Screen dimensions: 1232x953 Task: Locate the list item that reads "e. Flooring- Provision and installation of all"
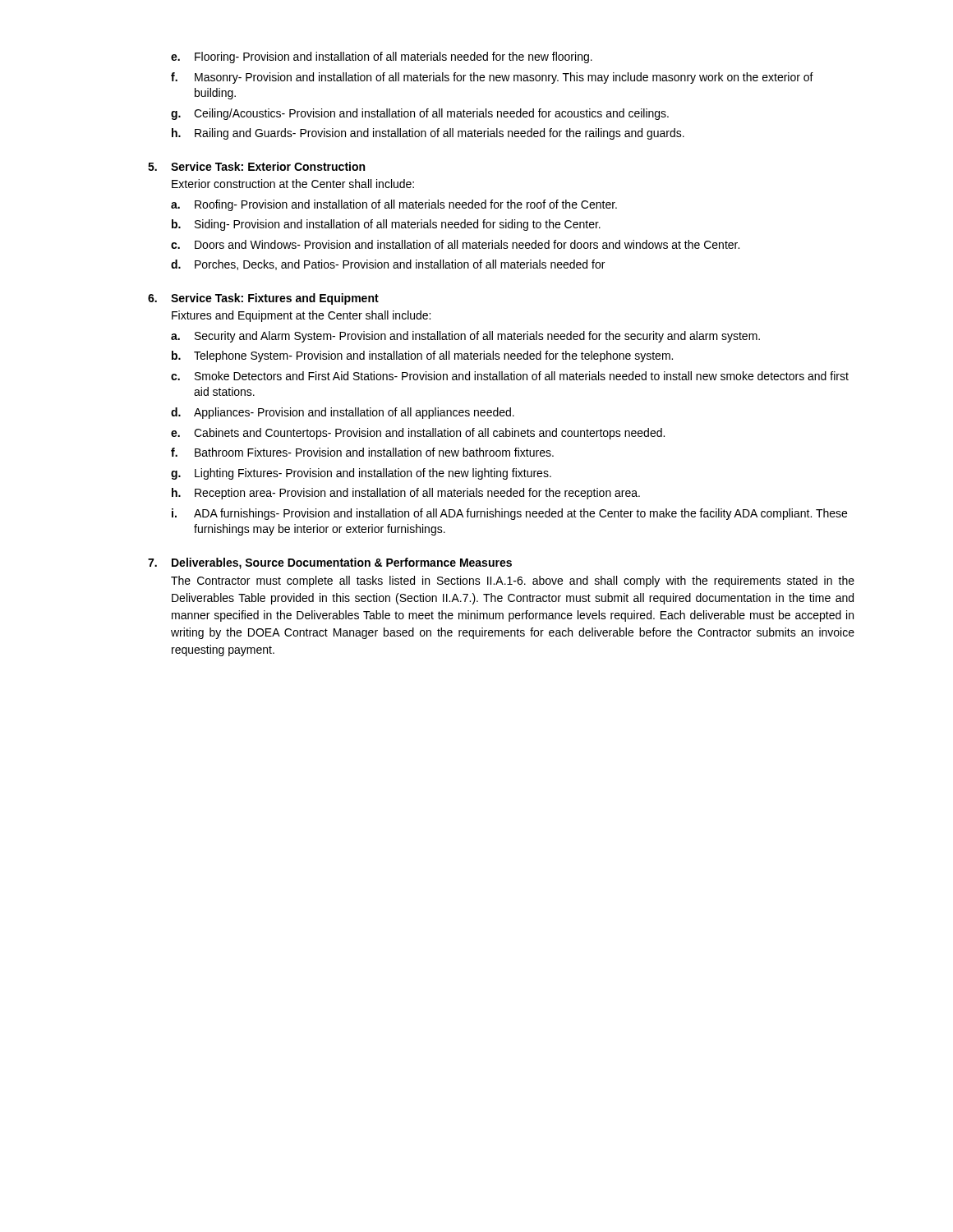513,57
